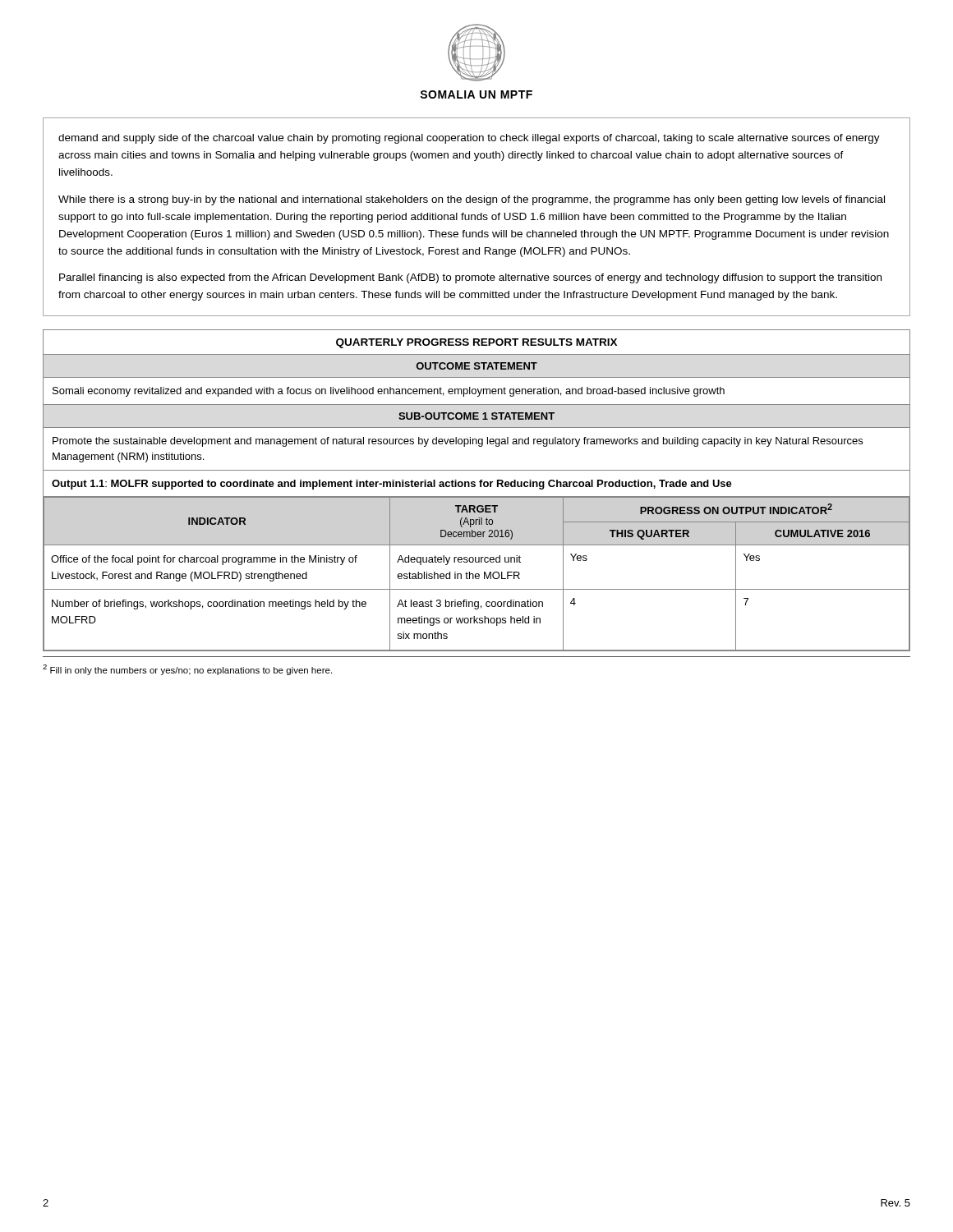Image resolution: width=953 pixels, height=1232 pixels.
Task: Click on the text block that says "demand and supply side of the charcoal"
Action: 469,155
